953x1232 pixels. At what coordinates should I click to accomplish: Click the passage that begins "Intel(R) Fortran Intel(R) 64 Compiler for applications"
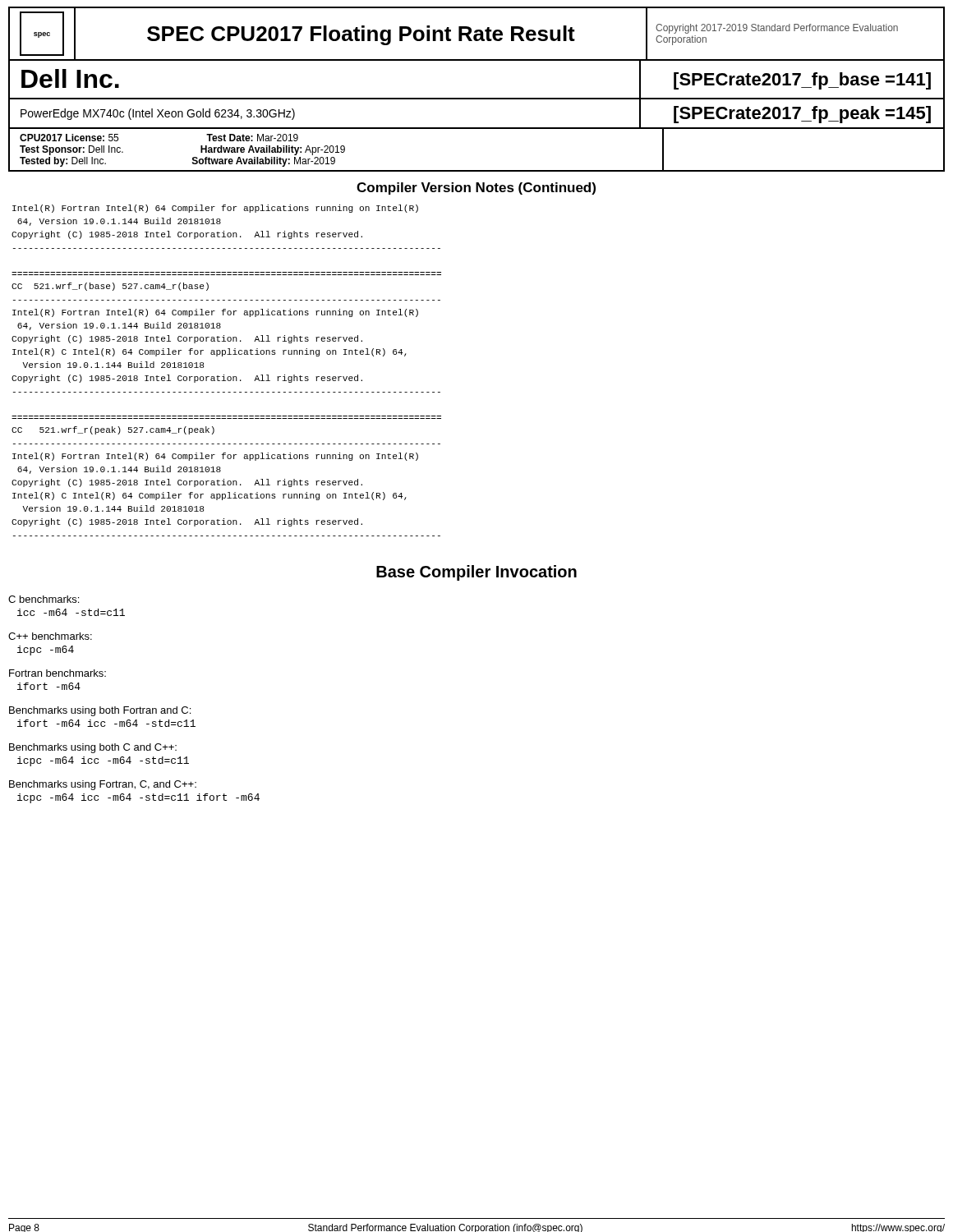(215, 209)
